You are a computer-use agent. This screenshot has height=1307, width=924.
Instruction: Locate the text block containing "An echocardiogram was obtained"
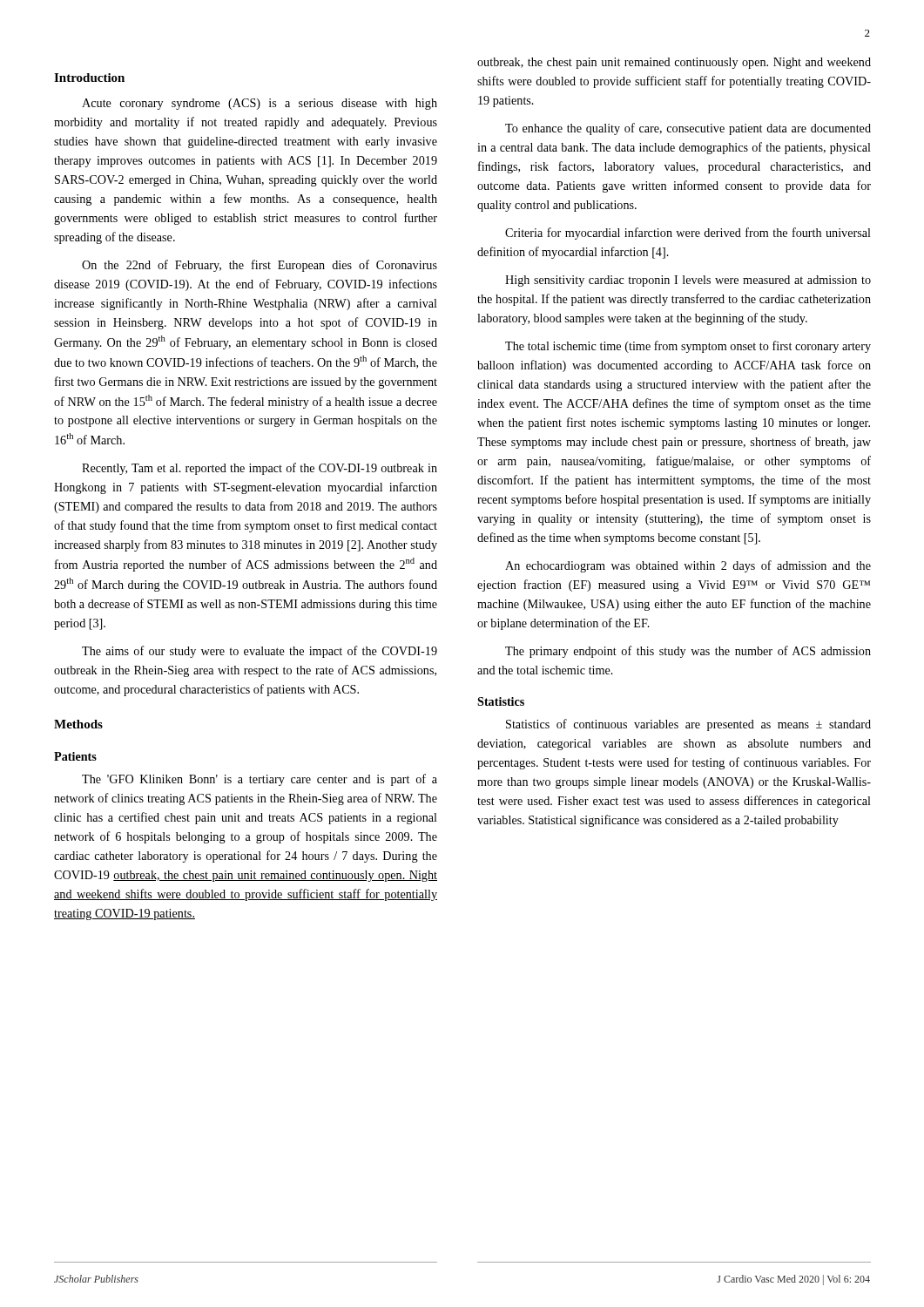point(674,594)
